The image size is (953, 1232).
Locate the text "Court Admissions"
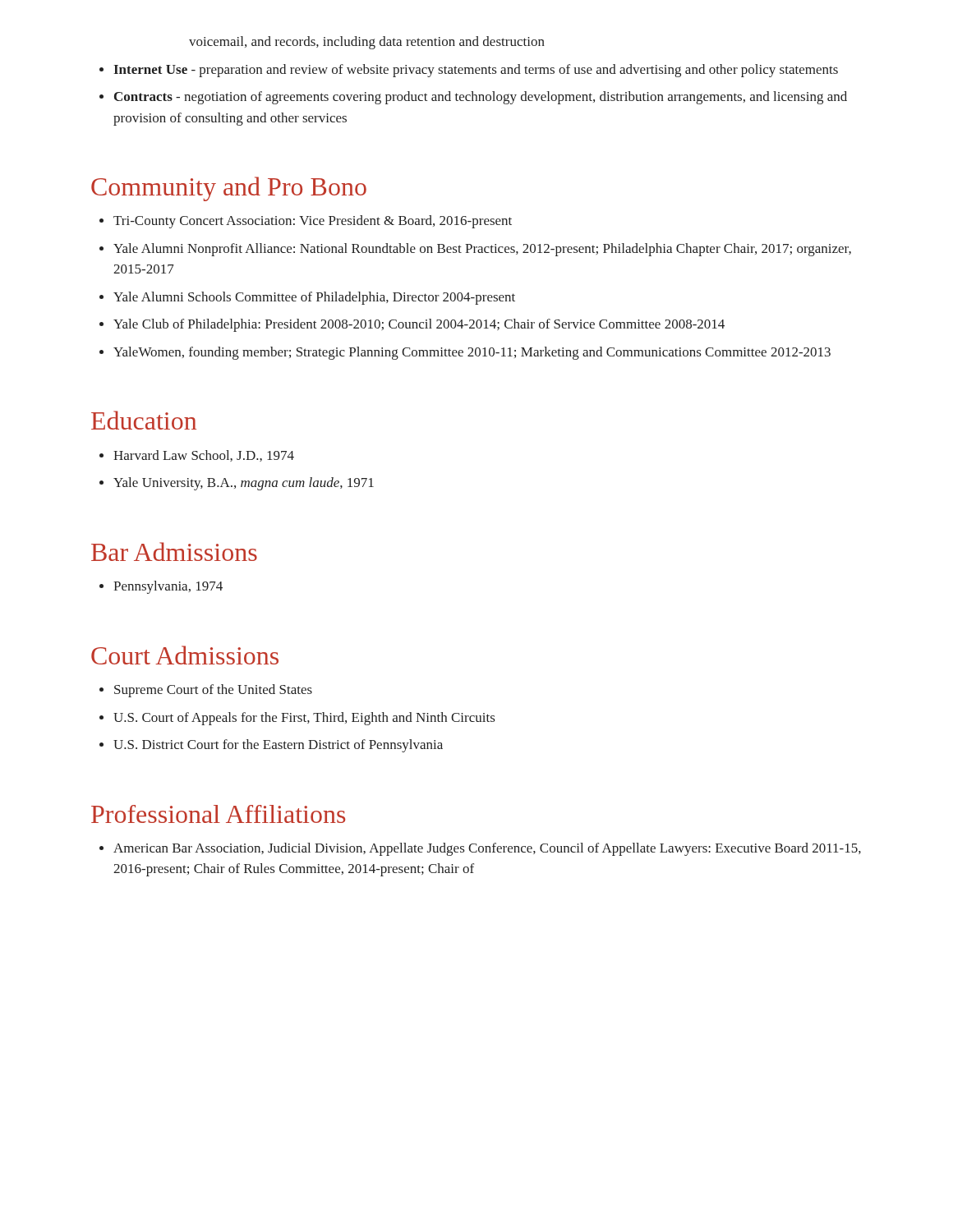click(185, 655)
